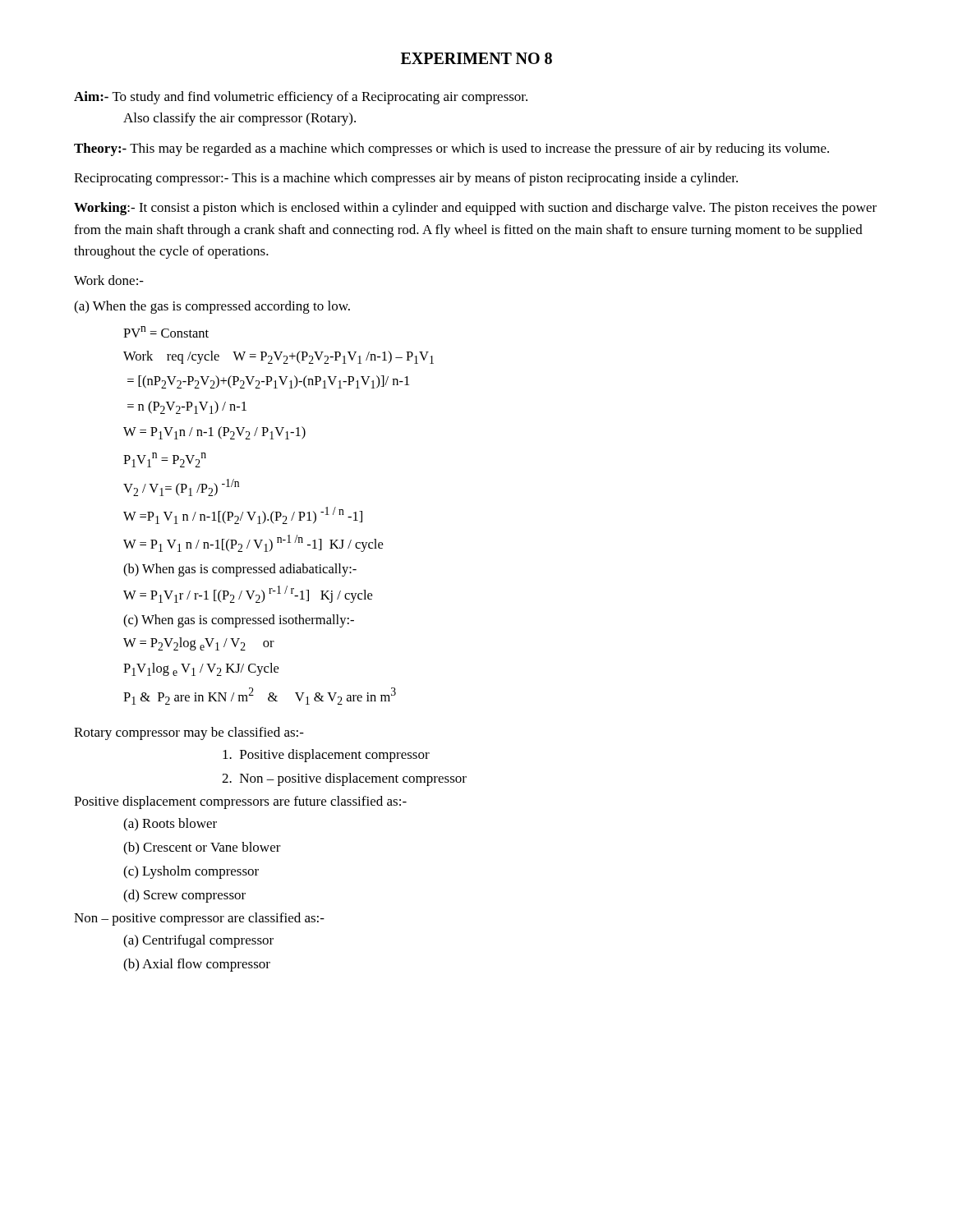Locate the text block that says "Aim:- To study and find volumetric efficiency of"
This screenshot has height=1232, width=953.
pyautogui.click(x=301, y=107)
